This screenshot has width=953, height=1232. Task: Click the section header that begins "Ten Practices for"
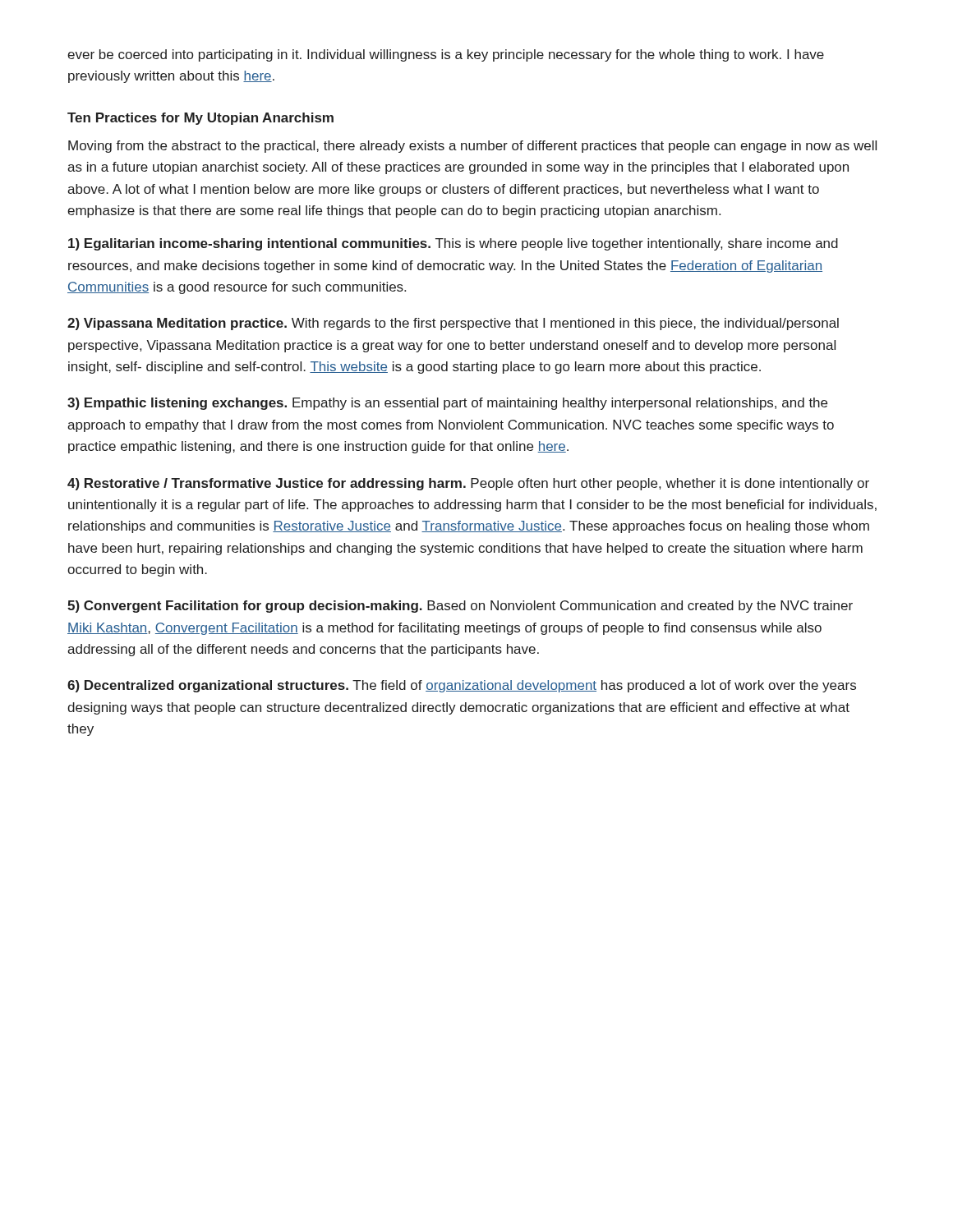click(201, 118)
